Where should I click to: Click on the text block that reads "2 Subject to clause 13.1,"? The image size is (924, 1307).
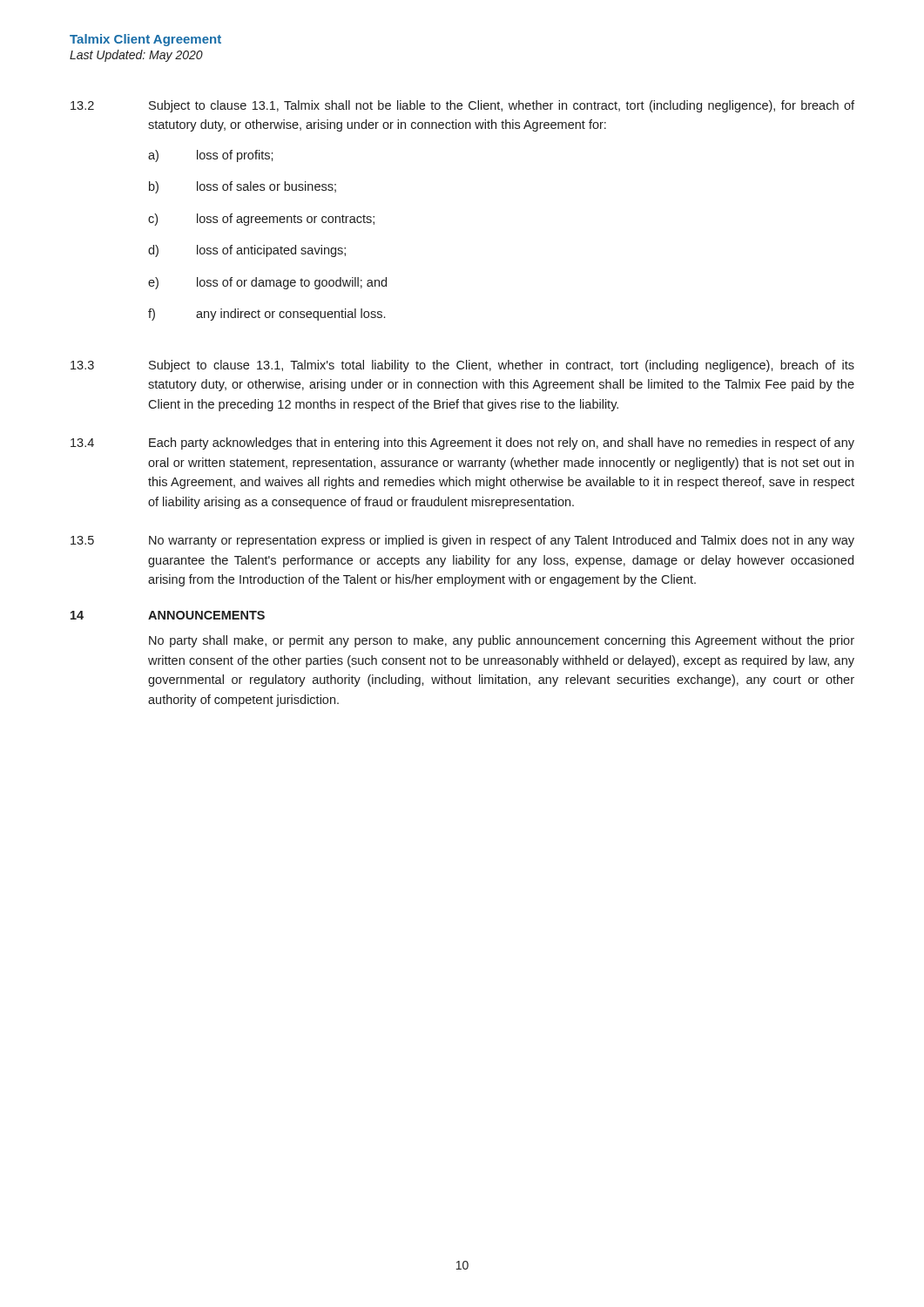[x=462, y=106]
